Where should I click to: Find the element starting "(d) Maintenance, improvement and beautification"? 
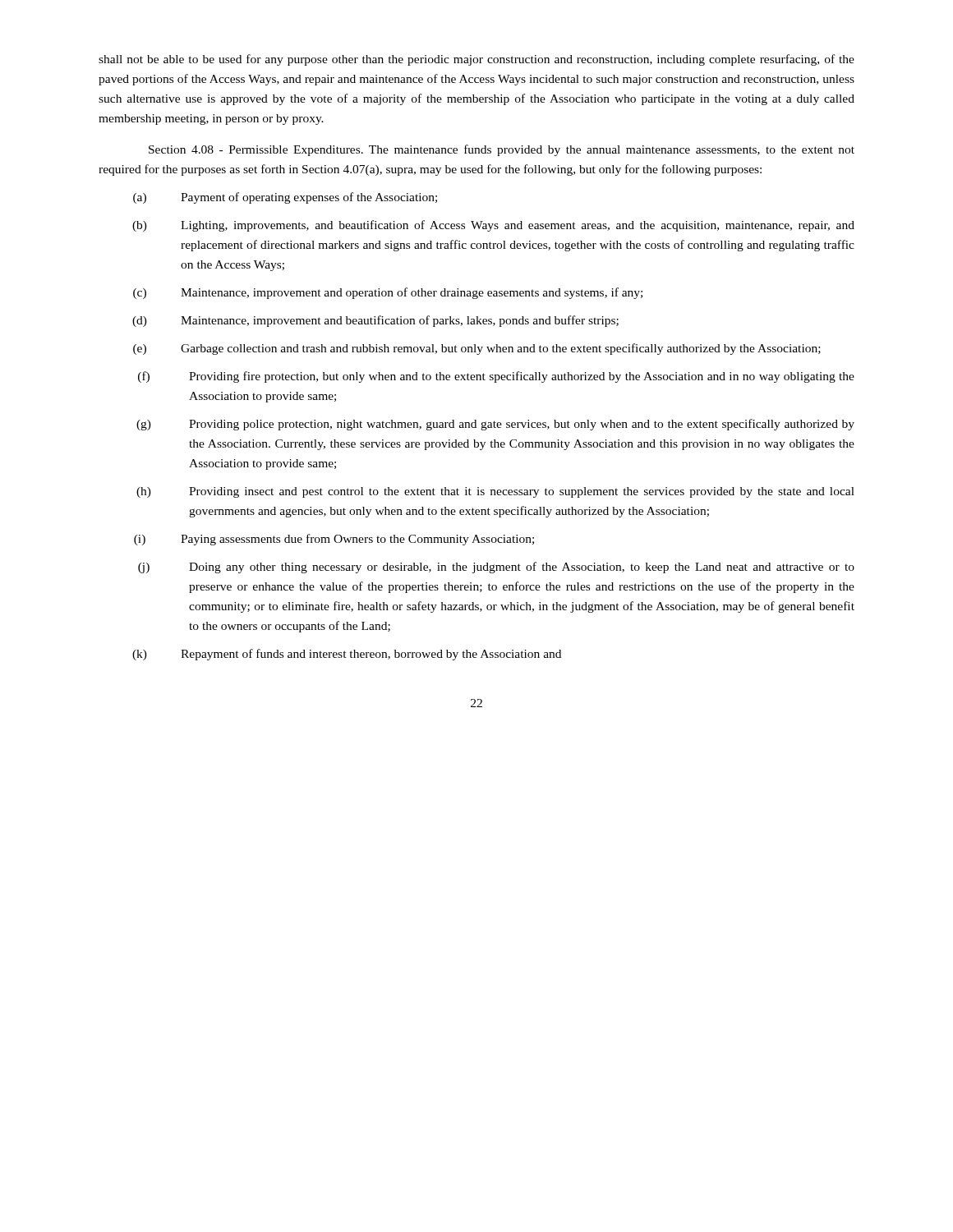point(476,320)
